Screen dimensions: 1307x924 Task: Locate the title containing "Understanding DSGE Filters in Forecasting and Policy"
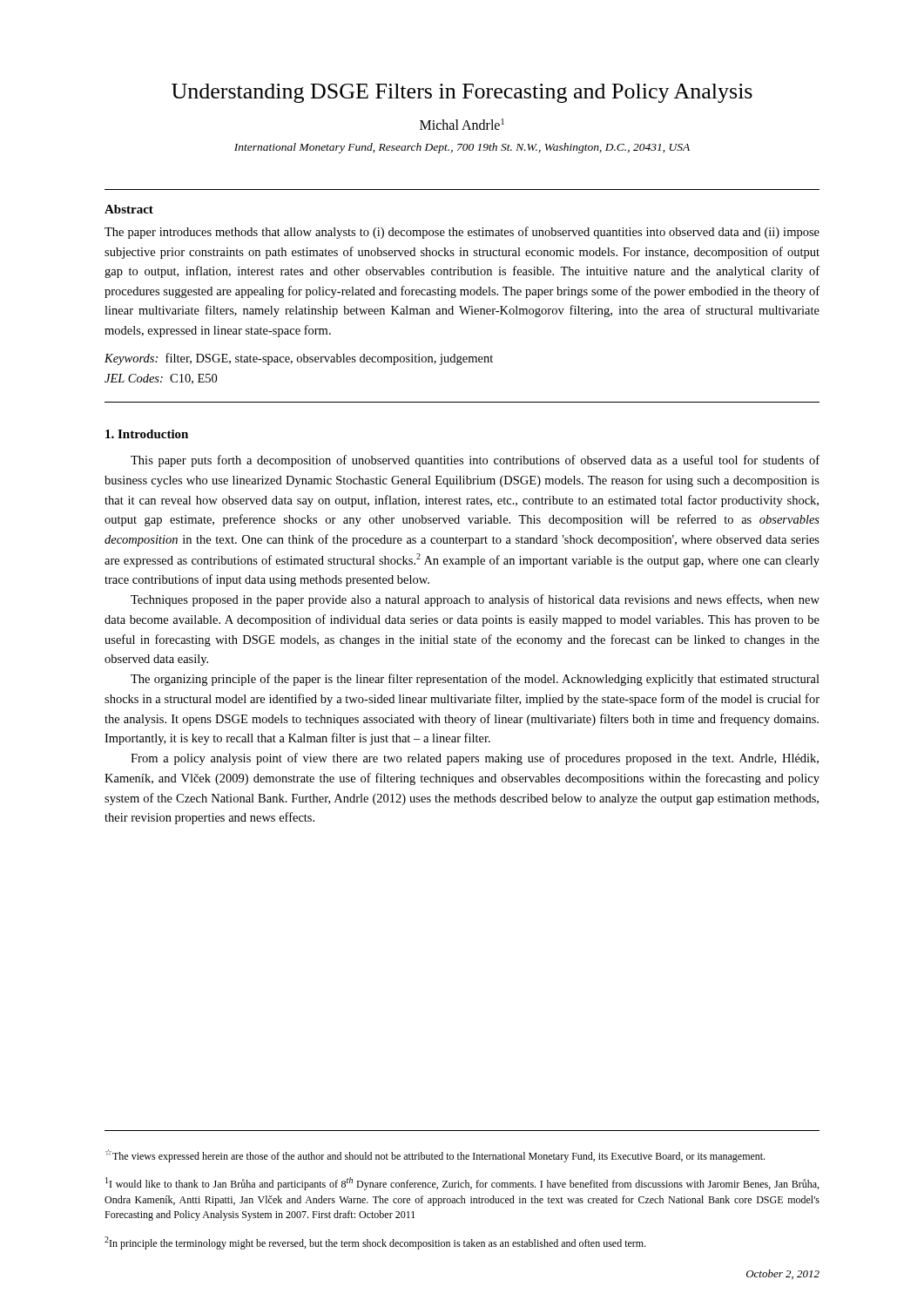point(462,91)
